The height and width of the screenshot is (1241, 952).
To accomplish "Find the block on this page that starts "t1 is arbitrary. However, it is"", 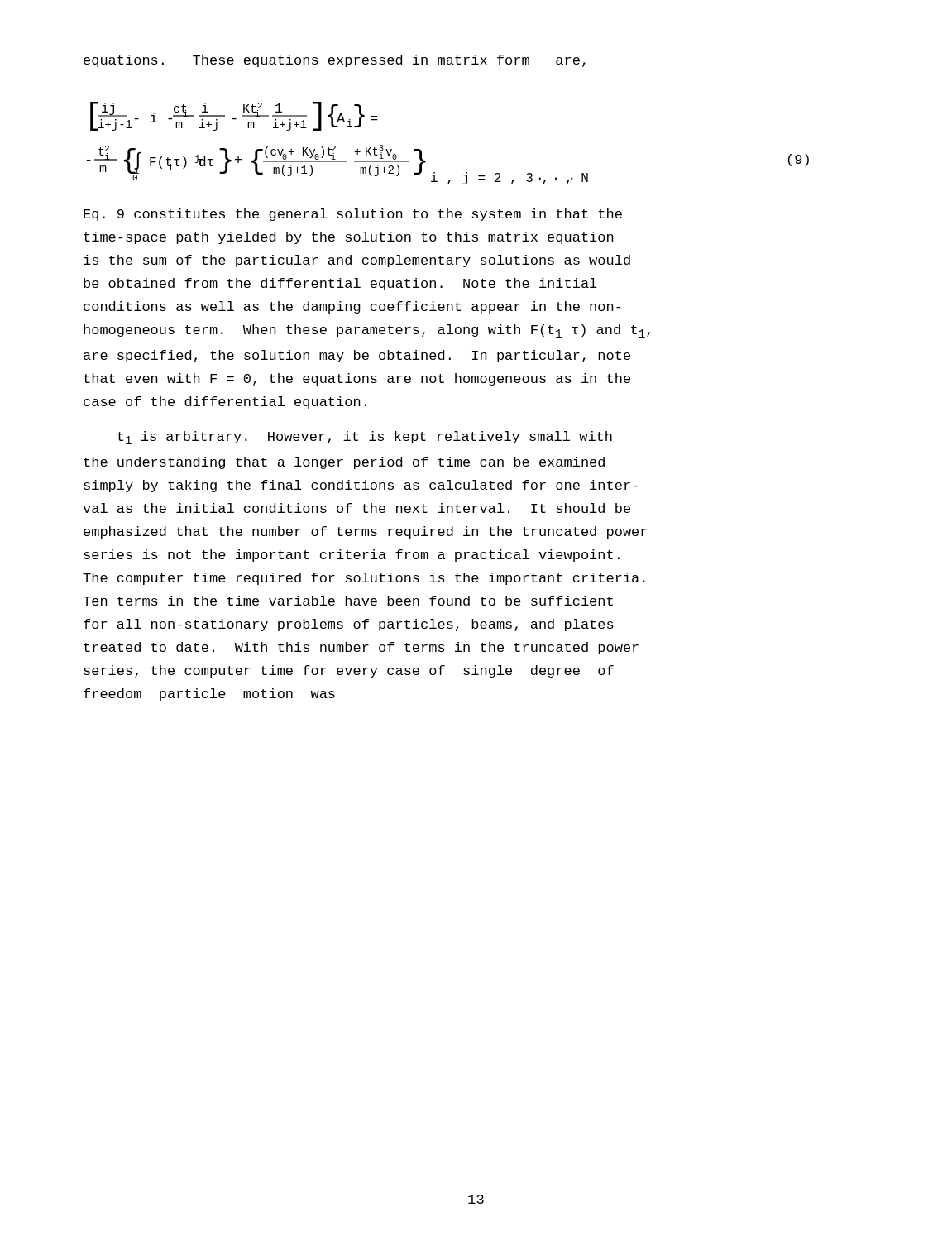I will (484, 567).
